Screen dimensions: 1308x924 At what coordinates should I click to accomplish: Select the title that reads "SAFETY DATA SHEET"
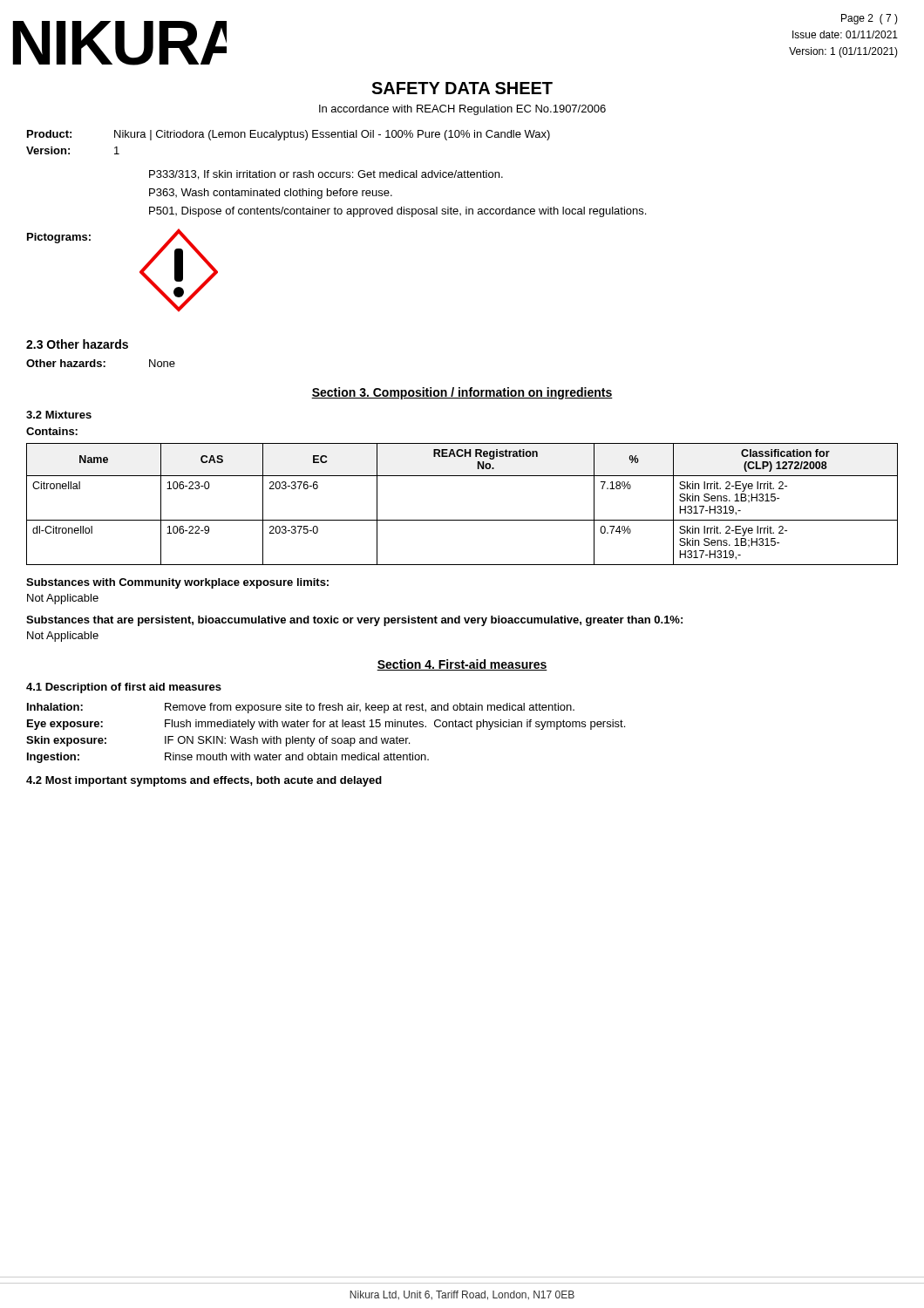coord(462,88)
